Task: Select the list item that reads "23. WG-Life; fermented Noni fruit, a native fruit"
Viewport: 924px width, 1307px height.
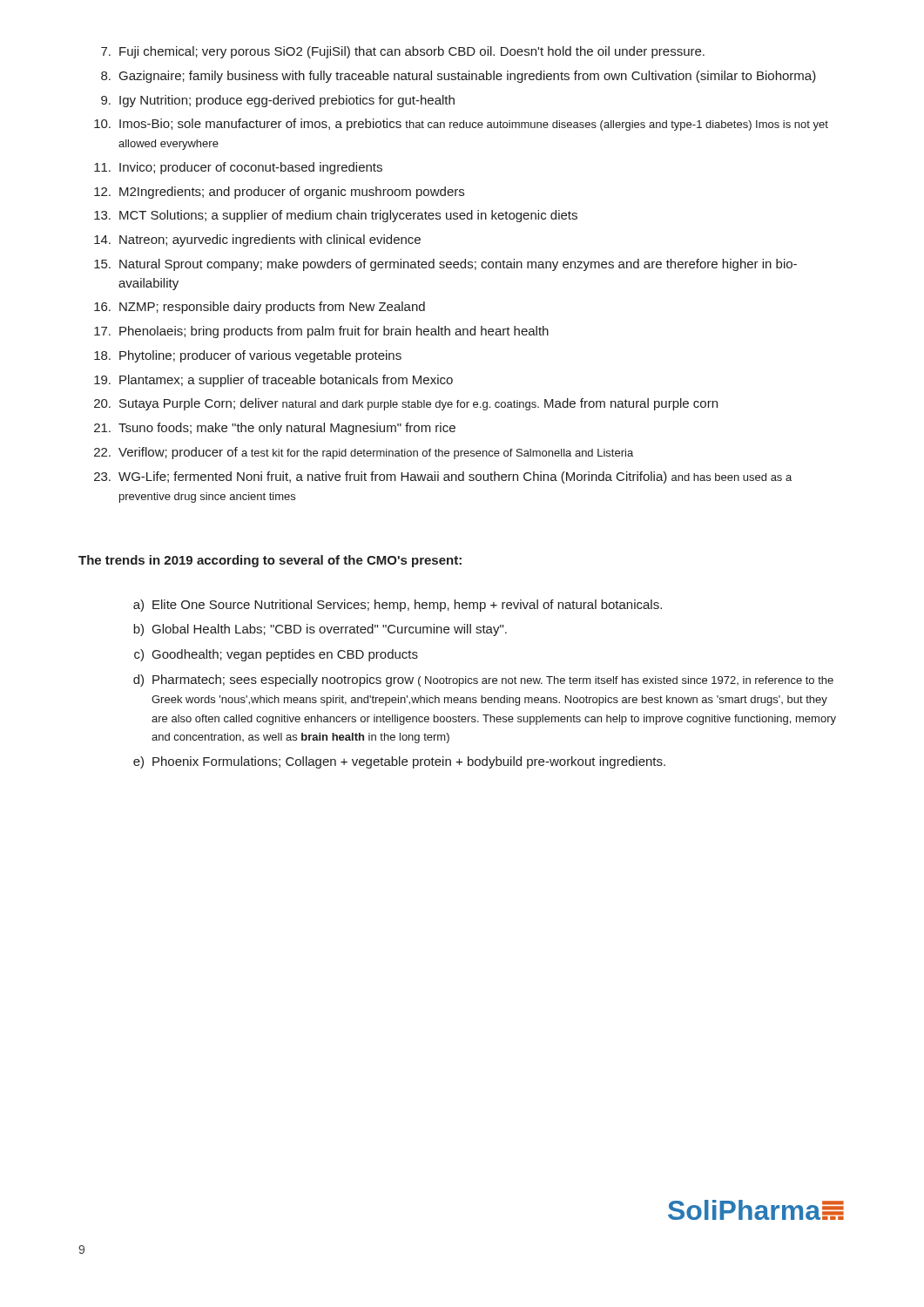Action: pos(462,486)
